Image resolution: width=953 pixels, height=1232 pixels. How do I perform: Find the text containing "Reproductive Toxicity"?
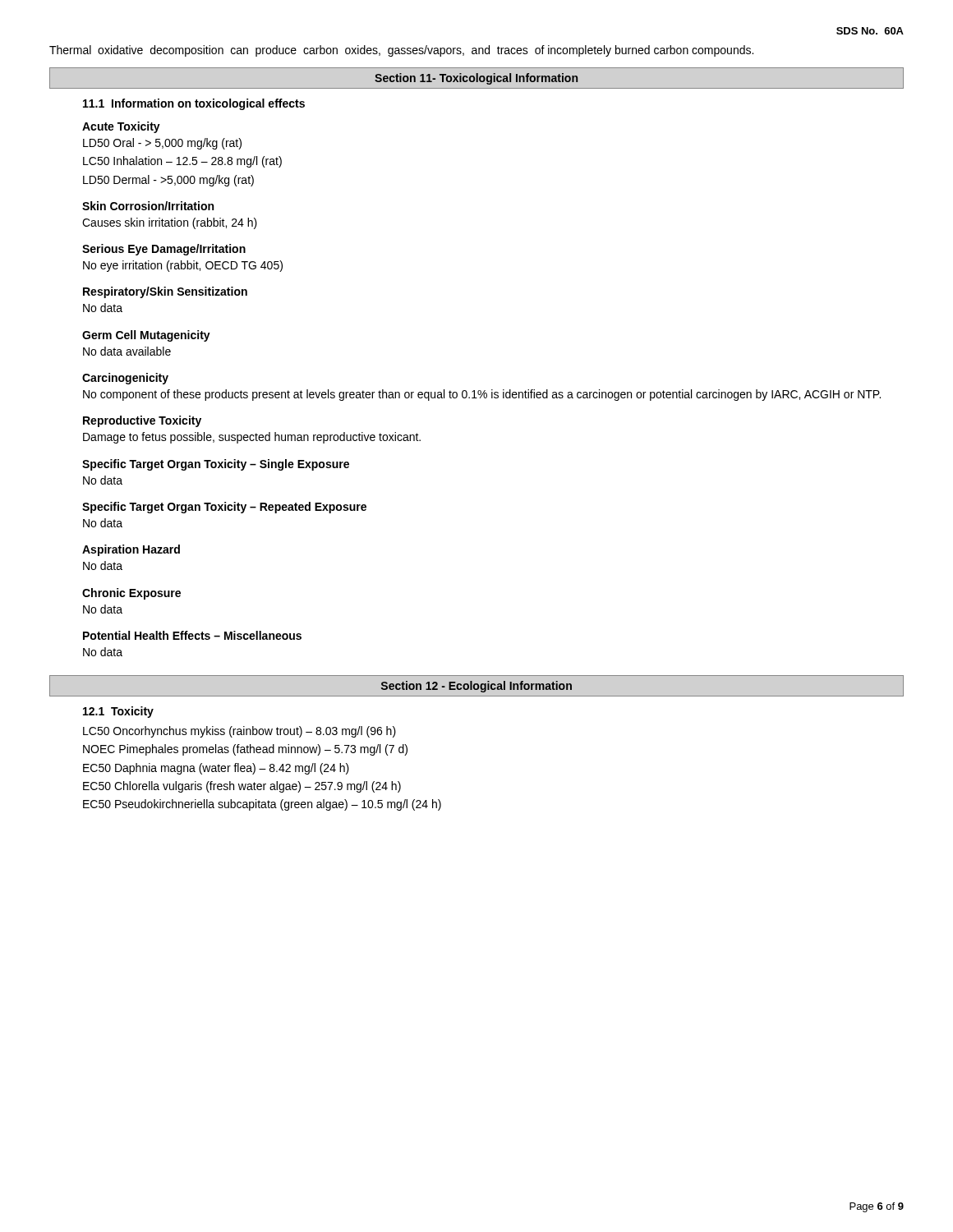[142, 421]
